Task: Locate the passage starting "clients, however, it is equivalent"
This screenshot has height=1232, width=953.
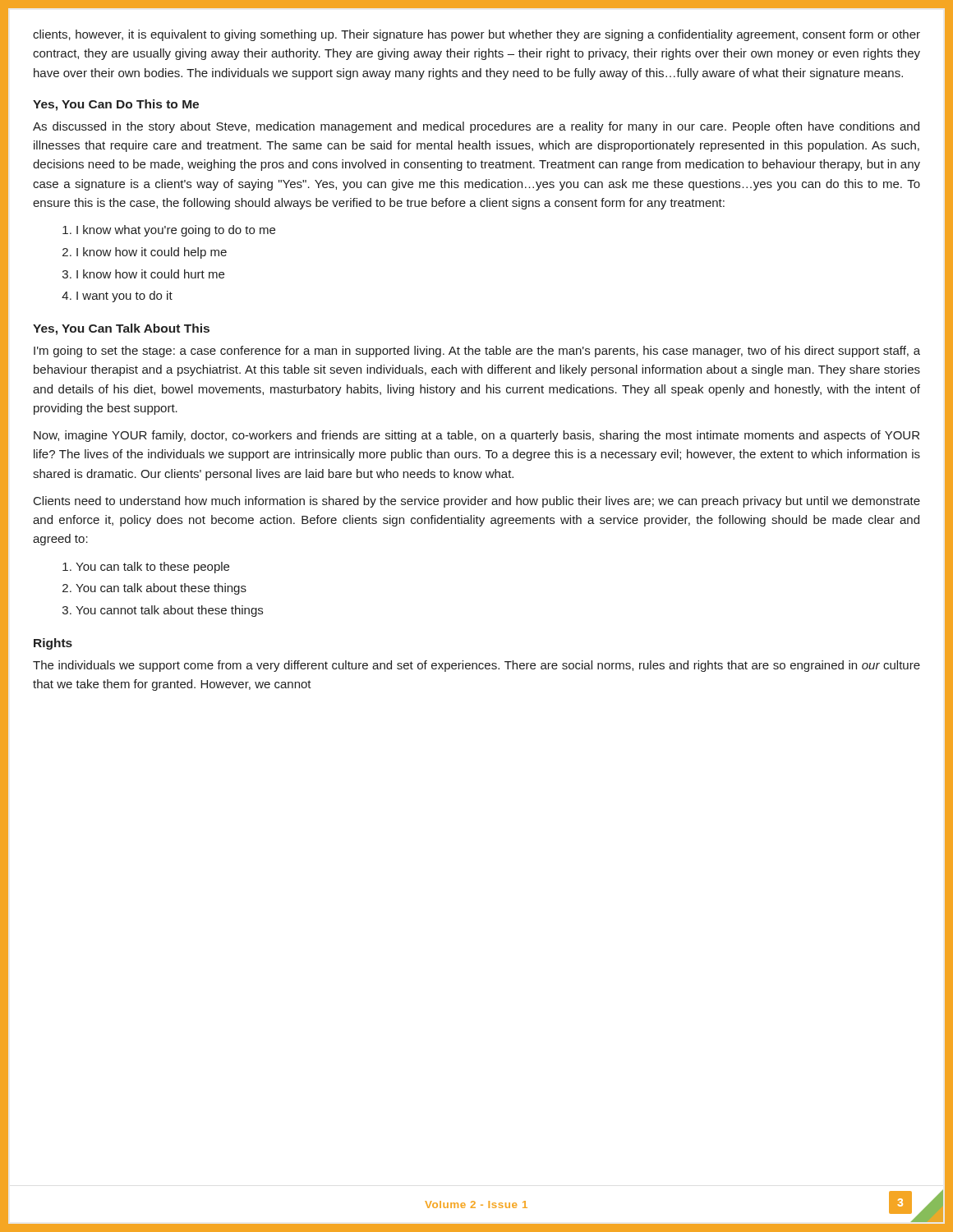Action: (476, 53)
